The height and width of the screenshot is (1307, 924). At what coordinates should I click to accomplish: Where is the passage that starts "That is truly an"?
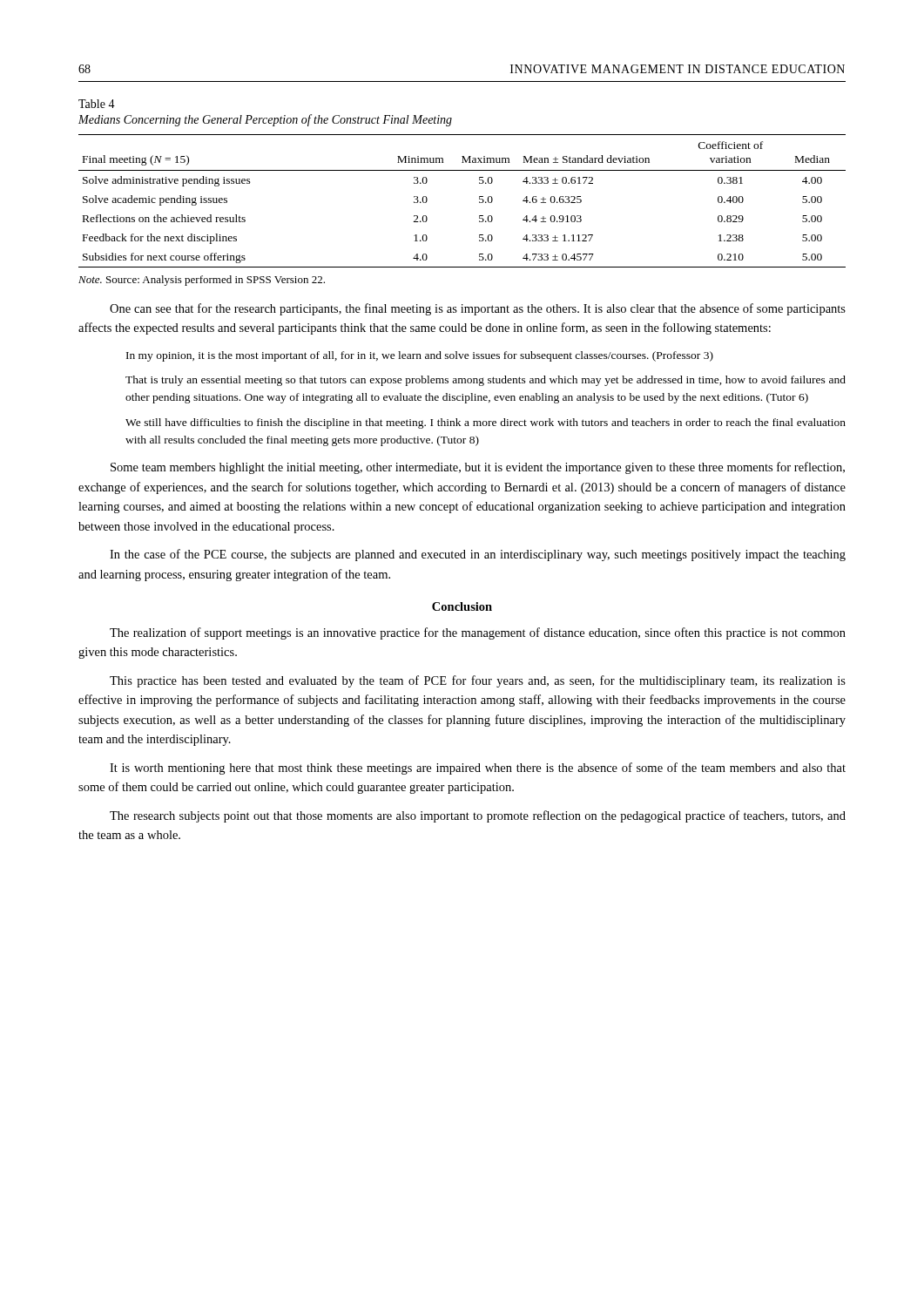click(x=486, y=389)
